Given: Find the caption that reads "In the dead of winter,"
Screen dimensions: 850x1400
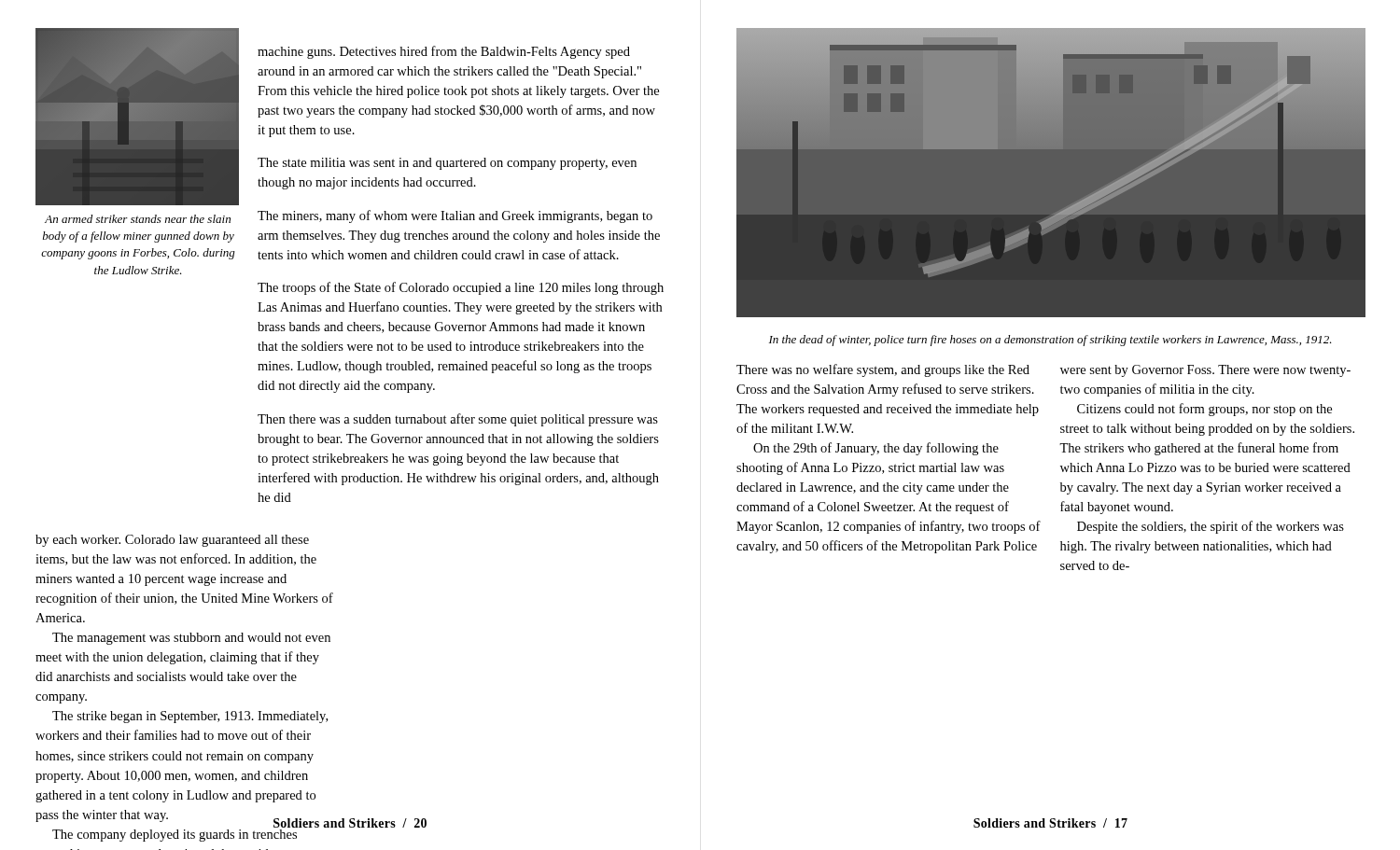Looking at the screenshot, I should click(x=1050, y=339).
